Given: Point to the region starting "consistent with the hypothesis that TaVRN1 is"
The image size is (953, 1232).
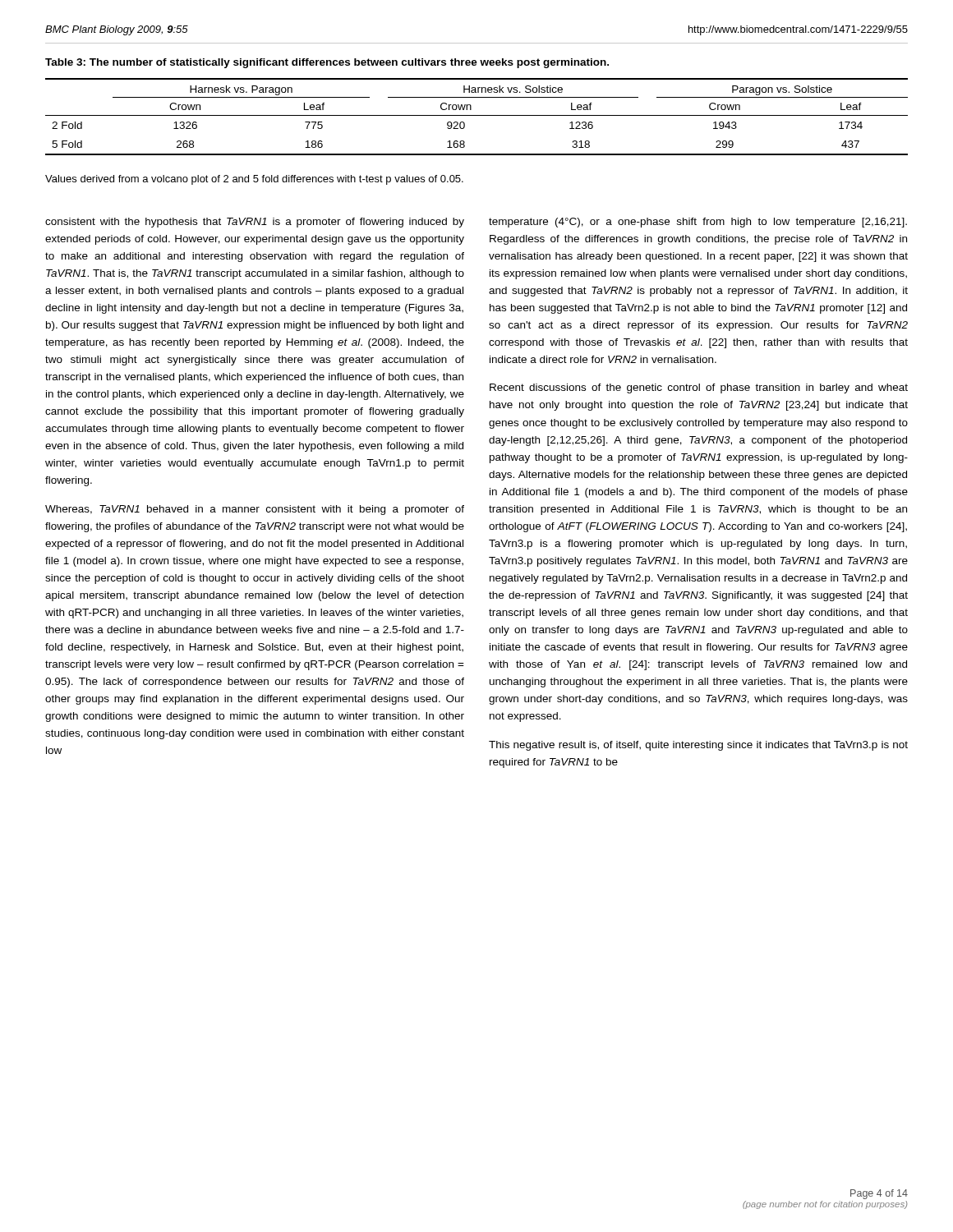Looking at the screenshot, I should click(255, 351).
